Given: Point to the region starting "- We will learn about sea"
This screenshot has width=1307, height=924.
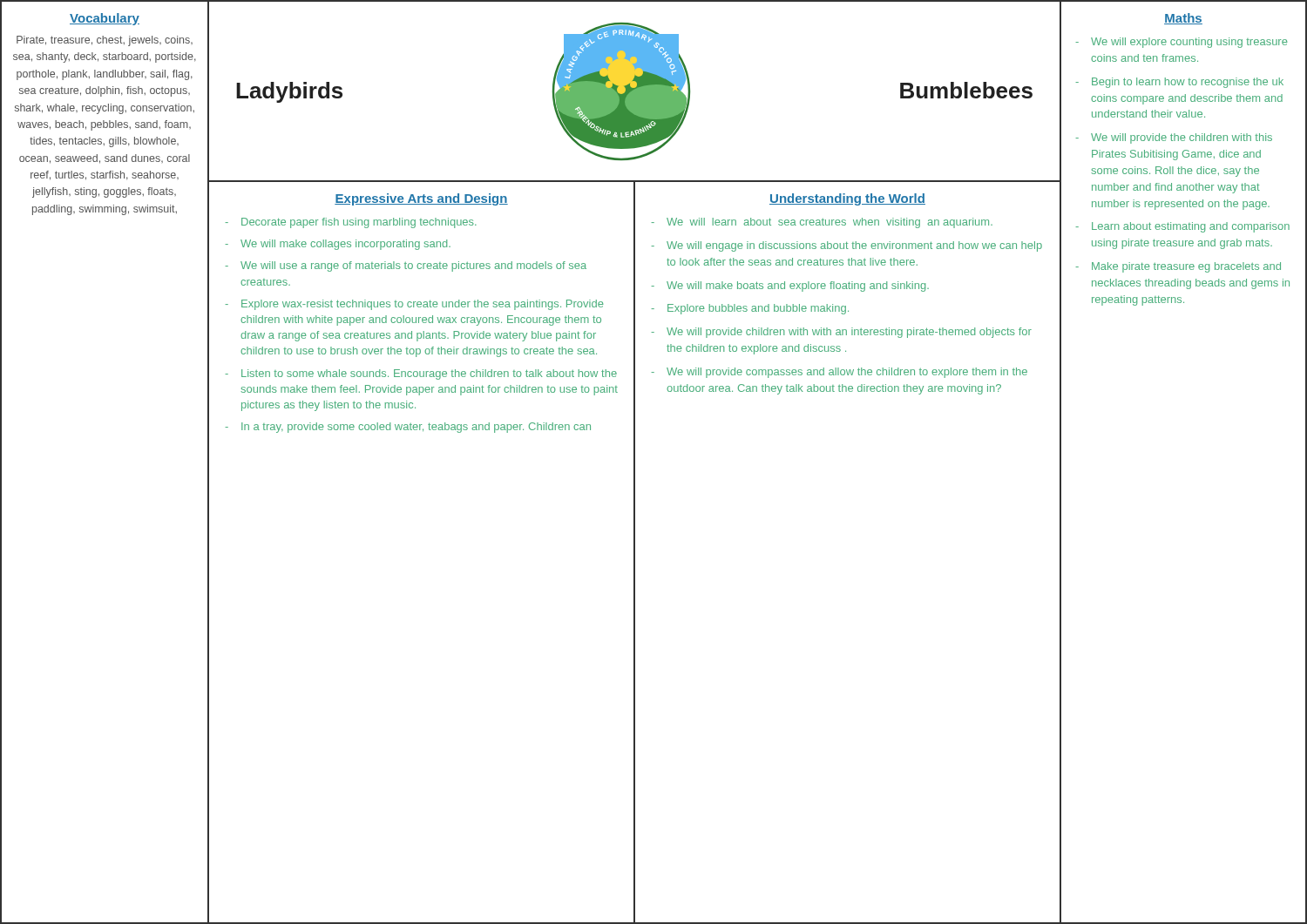Looking at the screenshot, I should point(822,222).
